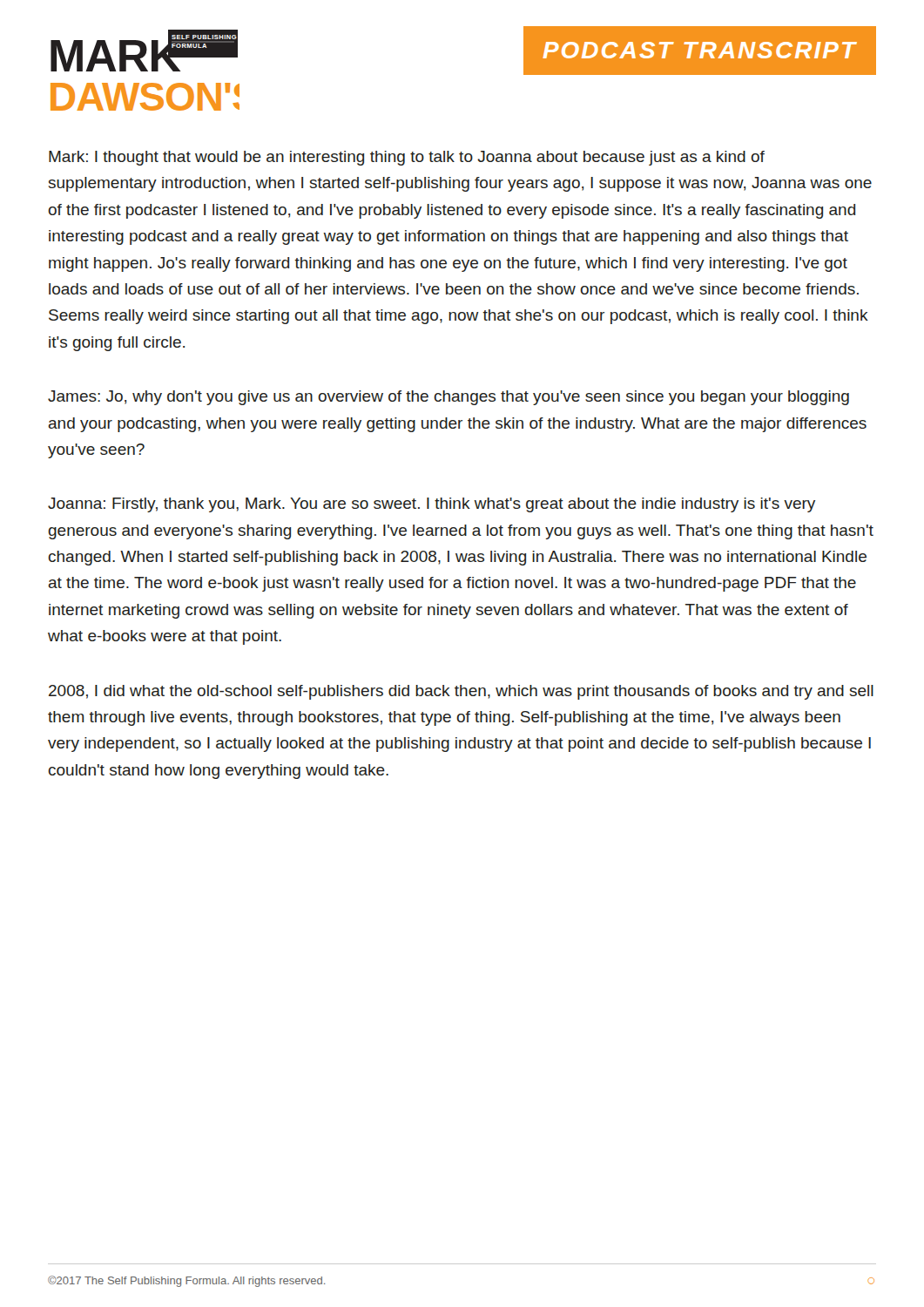The height and width of the screenshot is (1307, 924).
Task: Select the text block containing "2008, I did what the"
Action: click(461, 730)
